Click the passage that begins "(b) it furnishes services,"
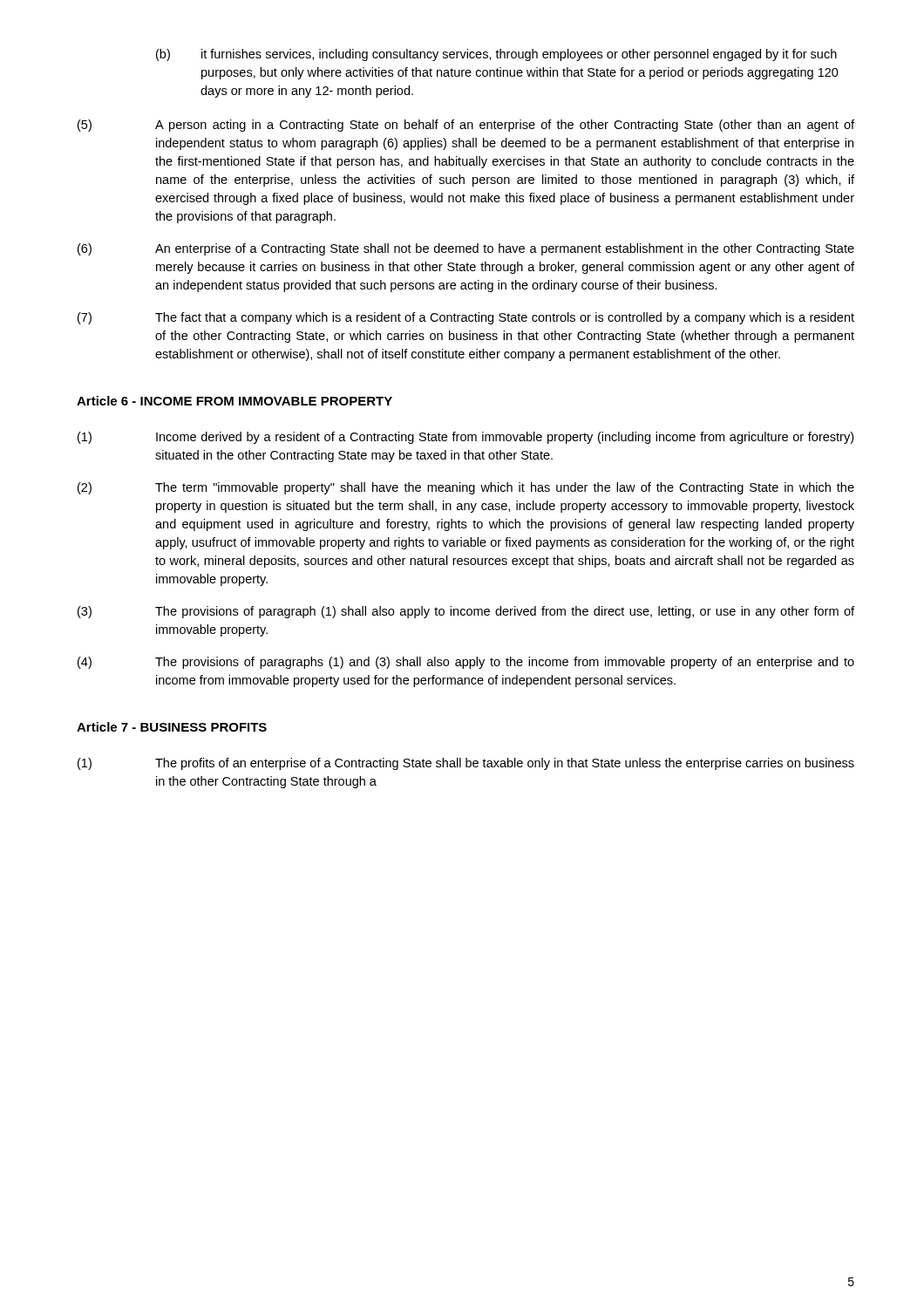The image size is (924, 1308). 505,73
